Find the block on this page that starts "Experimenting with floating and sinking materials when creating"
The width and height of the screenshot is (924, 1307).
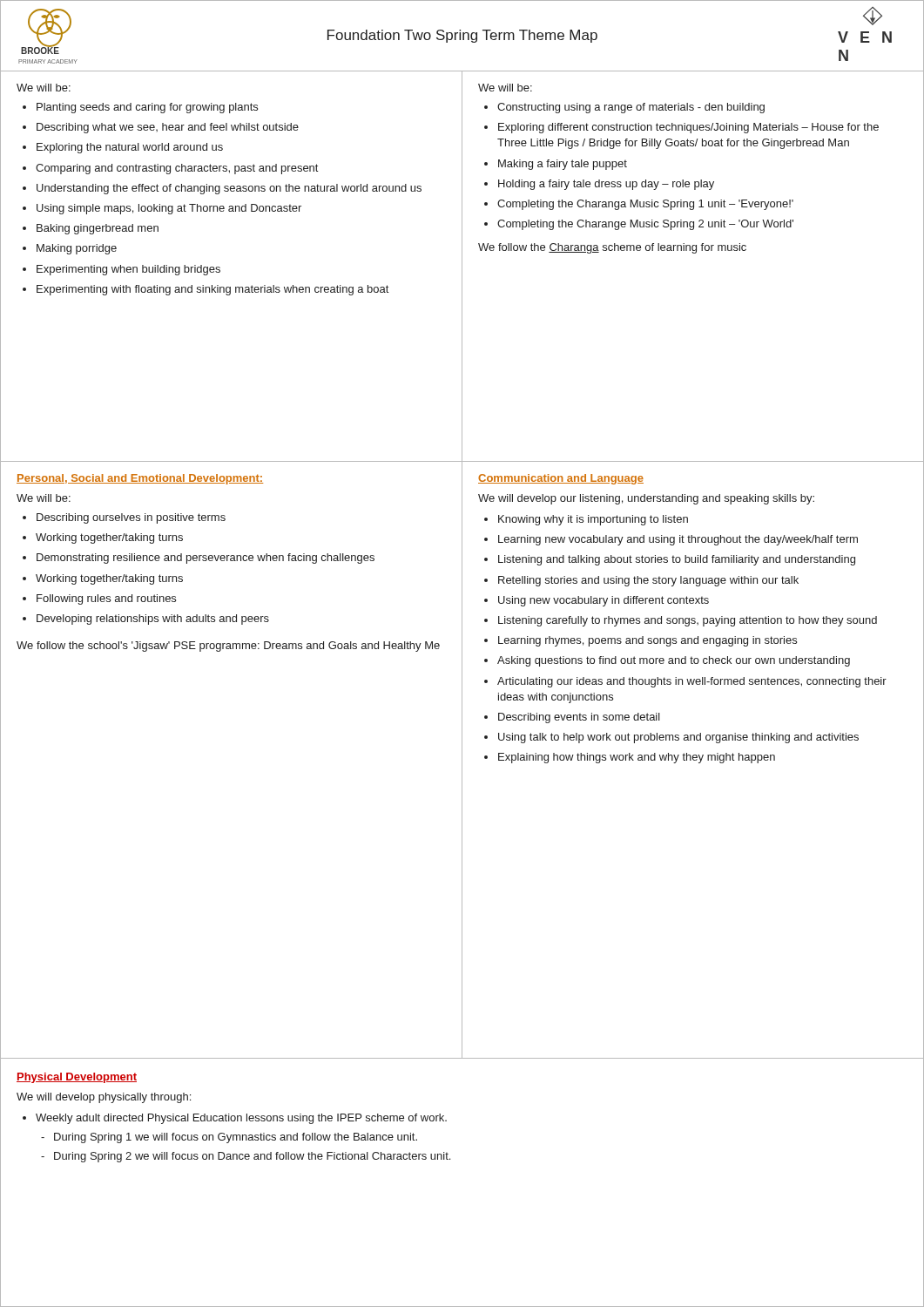tap(212, 289)
